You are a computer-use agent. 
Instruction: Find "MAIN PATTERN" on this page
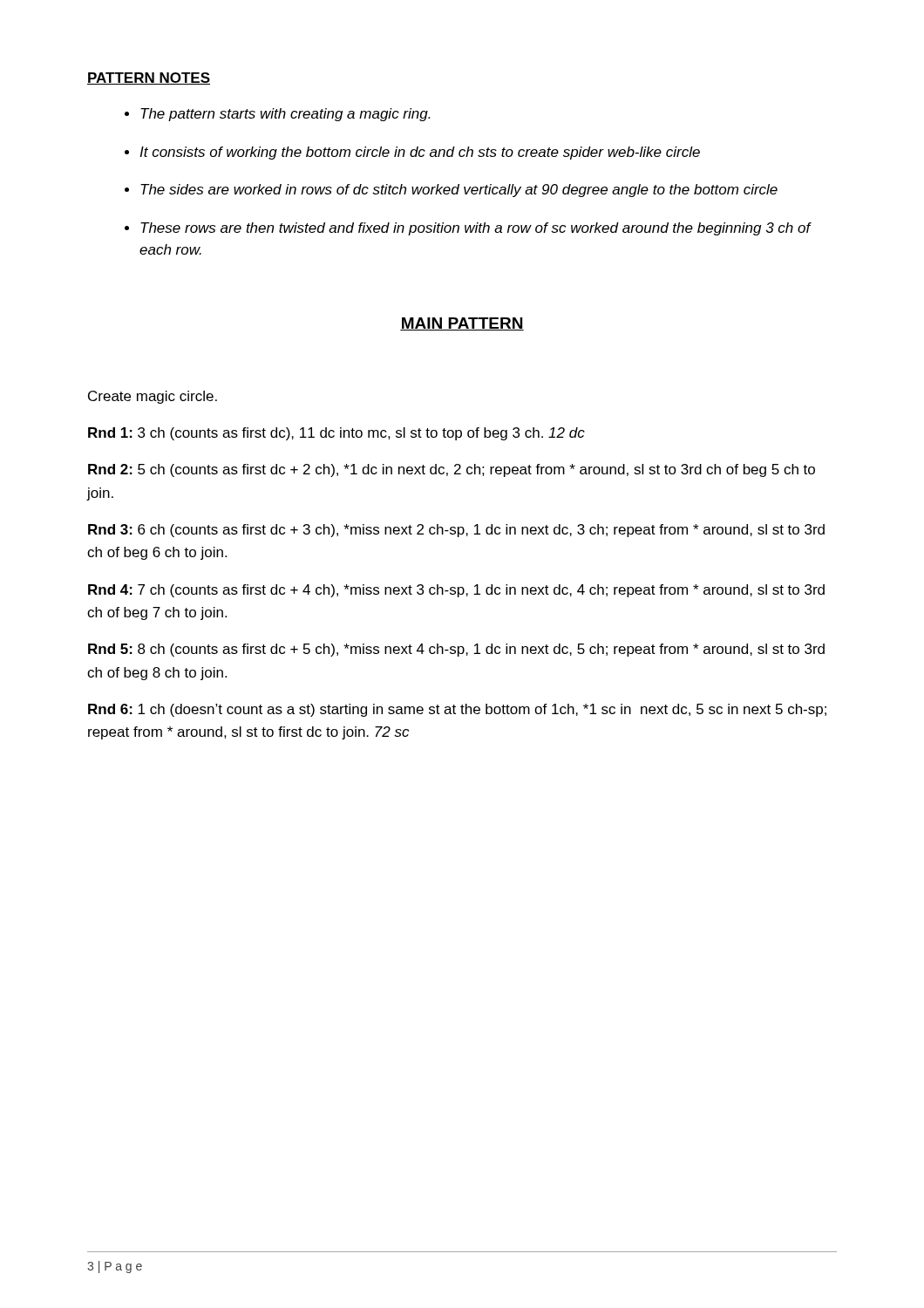point(462,323)
